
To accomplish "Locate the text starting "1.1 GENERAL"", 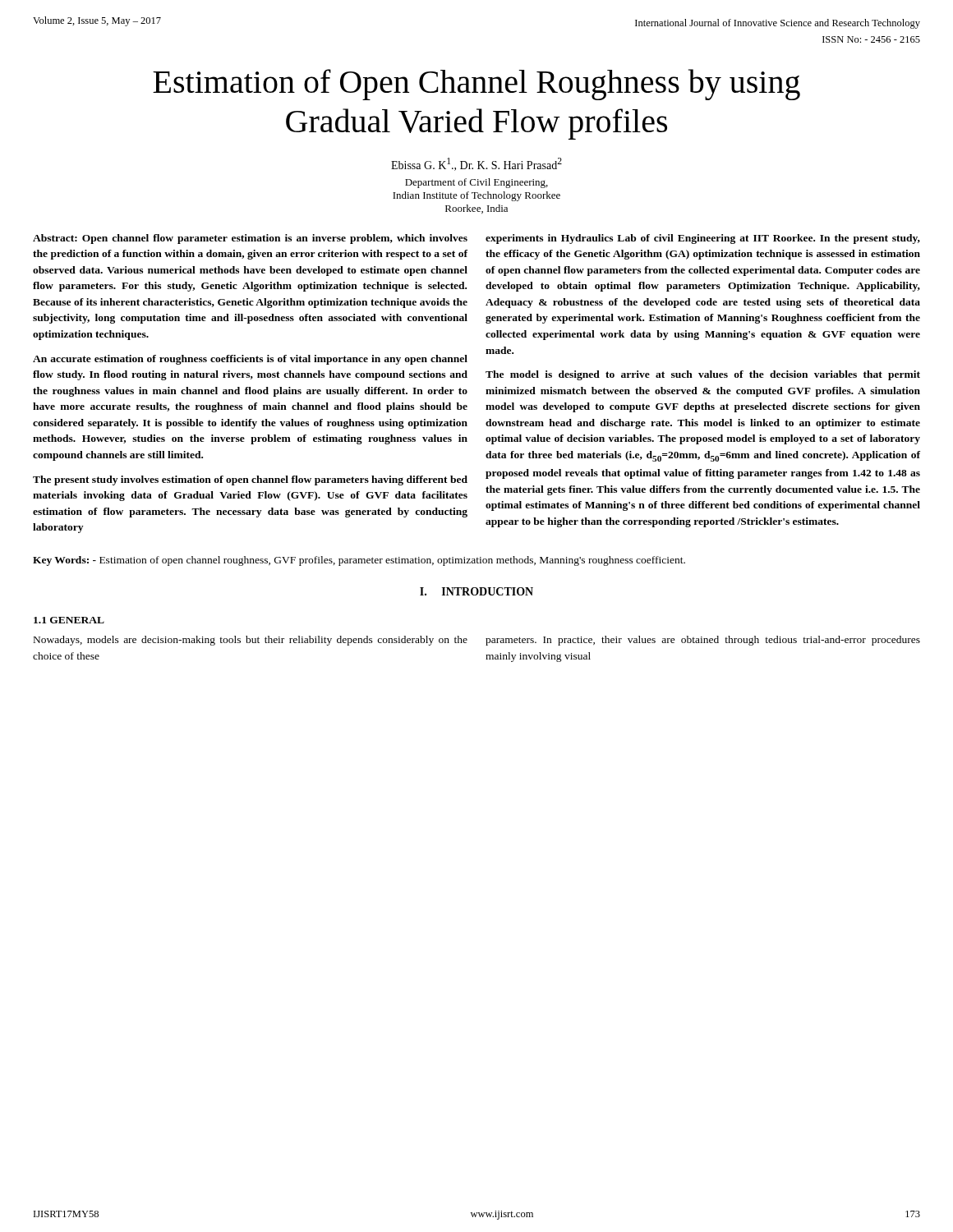I will point(69,620).
